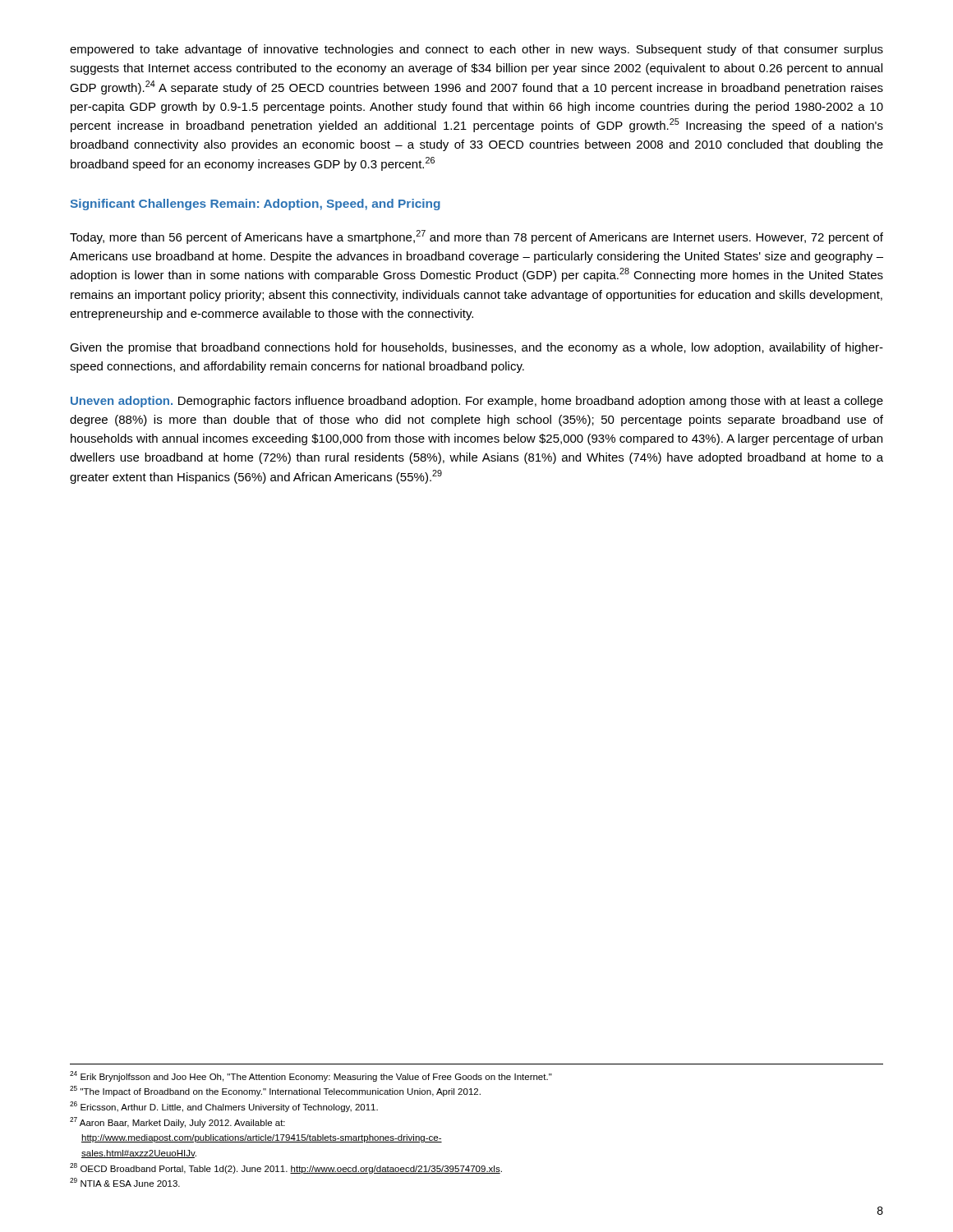Point to the block beginning "Given the promise that broadband connections"

pyautogui.click(x=476, y=357)
